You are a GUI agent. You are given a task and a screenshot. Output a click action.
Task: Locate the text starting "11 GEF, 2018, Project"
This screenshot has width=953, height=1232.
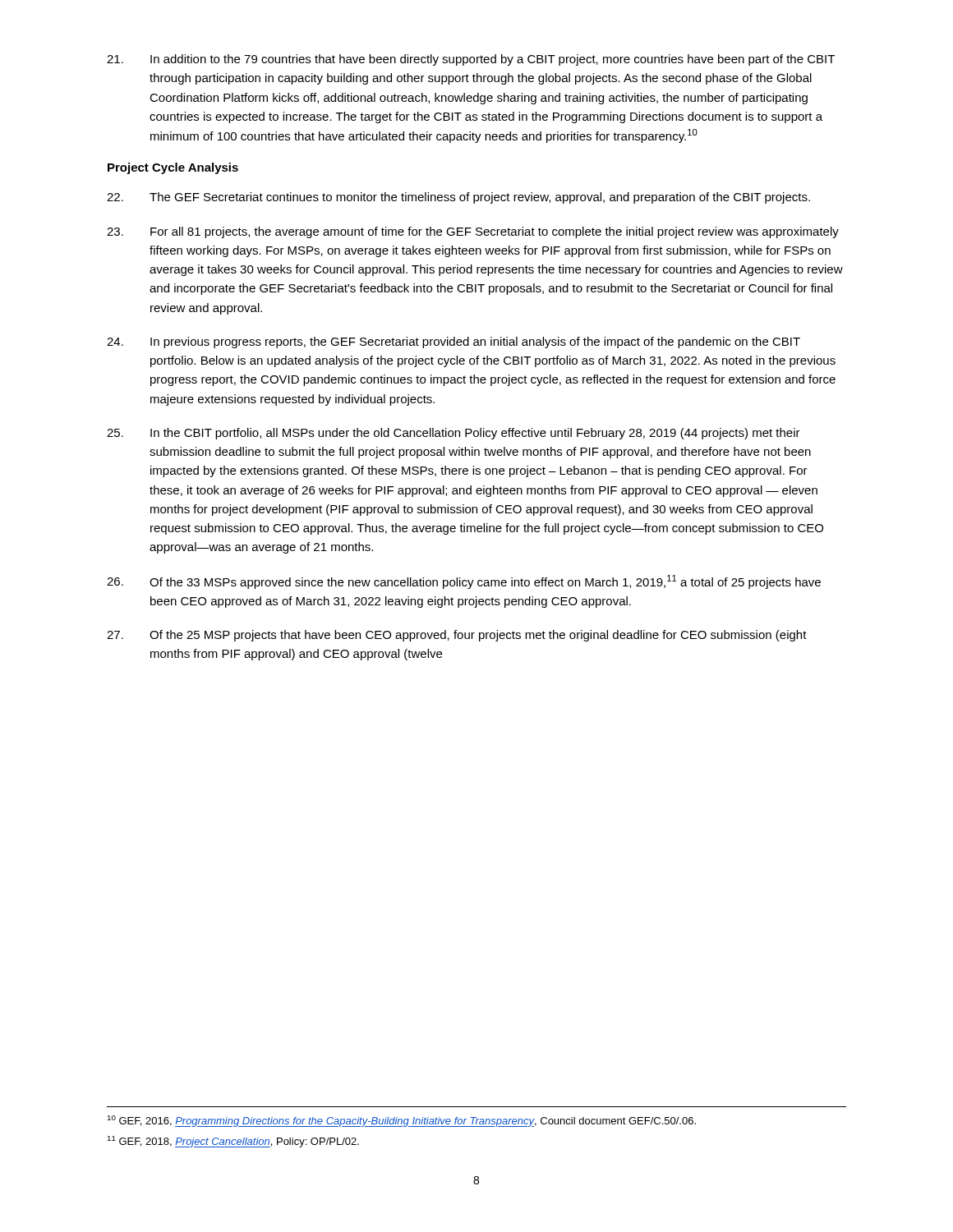click(233, 1141)
